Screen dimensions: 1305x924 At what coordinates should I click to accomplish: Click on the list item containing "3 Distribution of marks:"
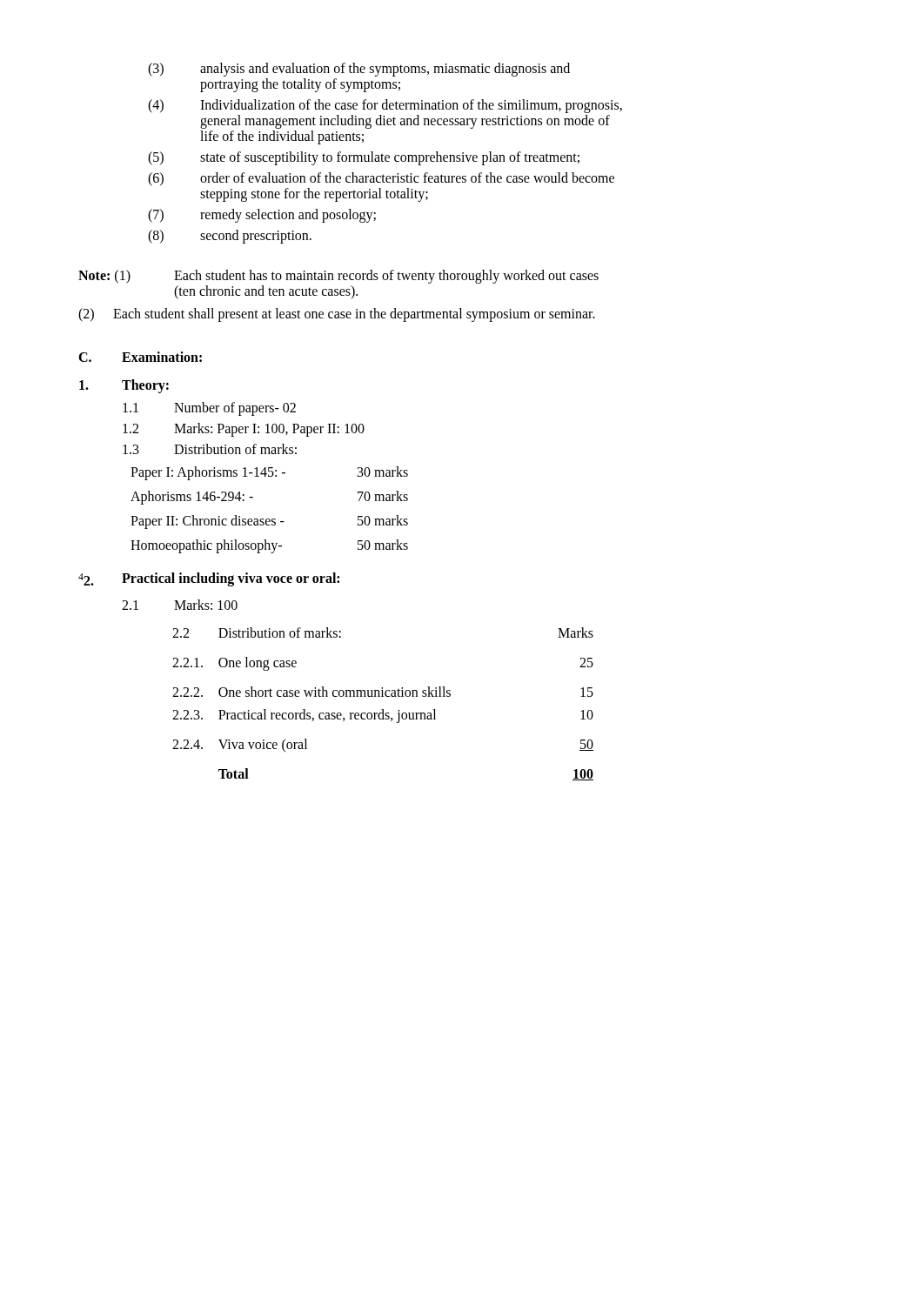210,449
